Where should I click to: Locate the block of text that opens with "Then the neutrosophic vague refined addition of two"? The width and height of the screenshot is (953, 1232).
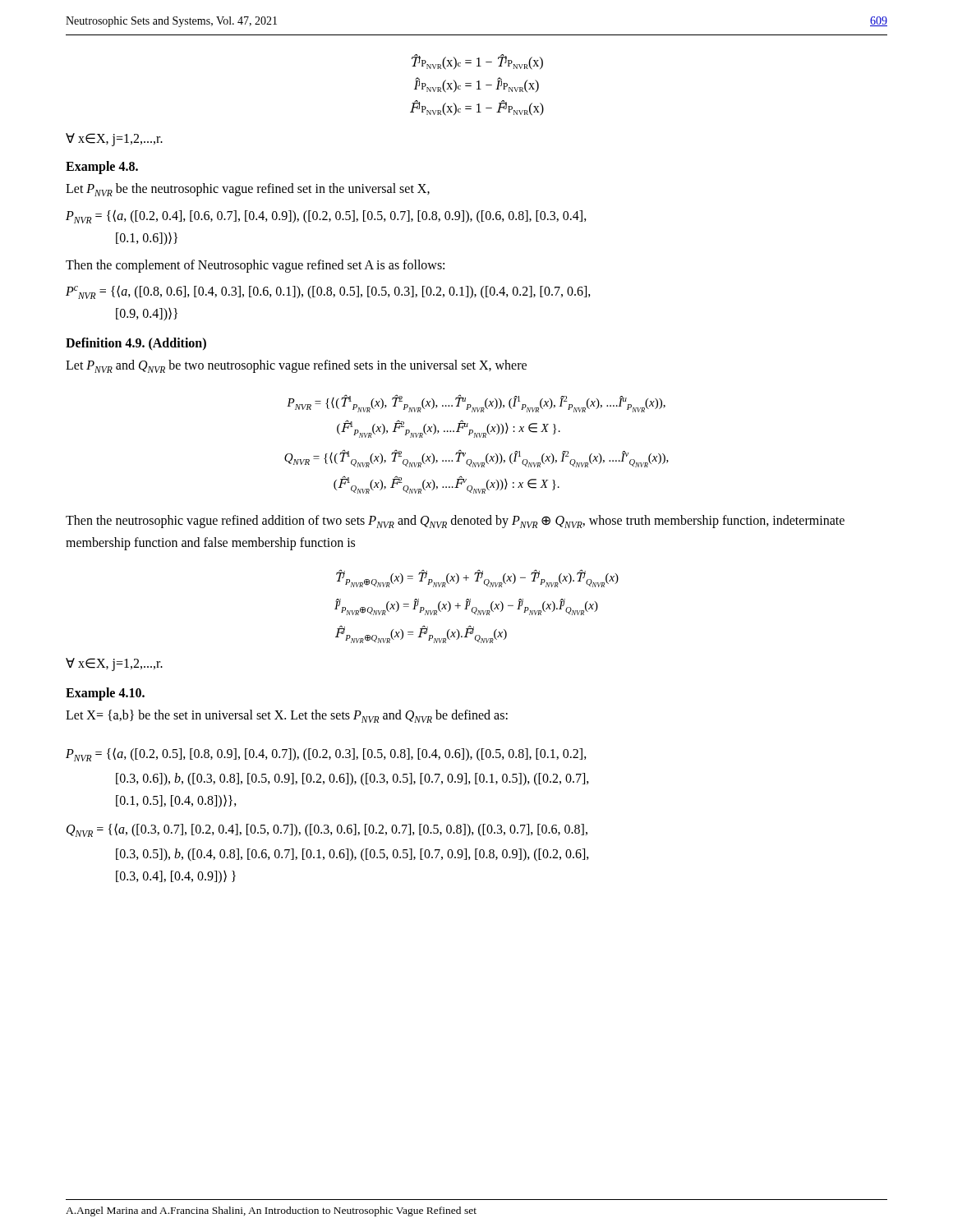pyautogui.click(x=455, y=532)
